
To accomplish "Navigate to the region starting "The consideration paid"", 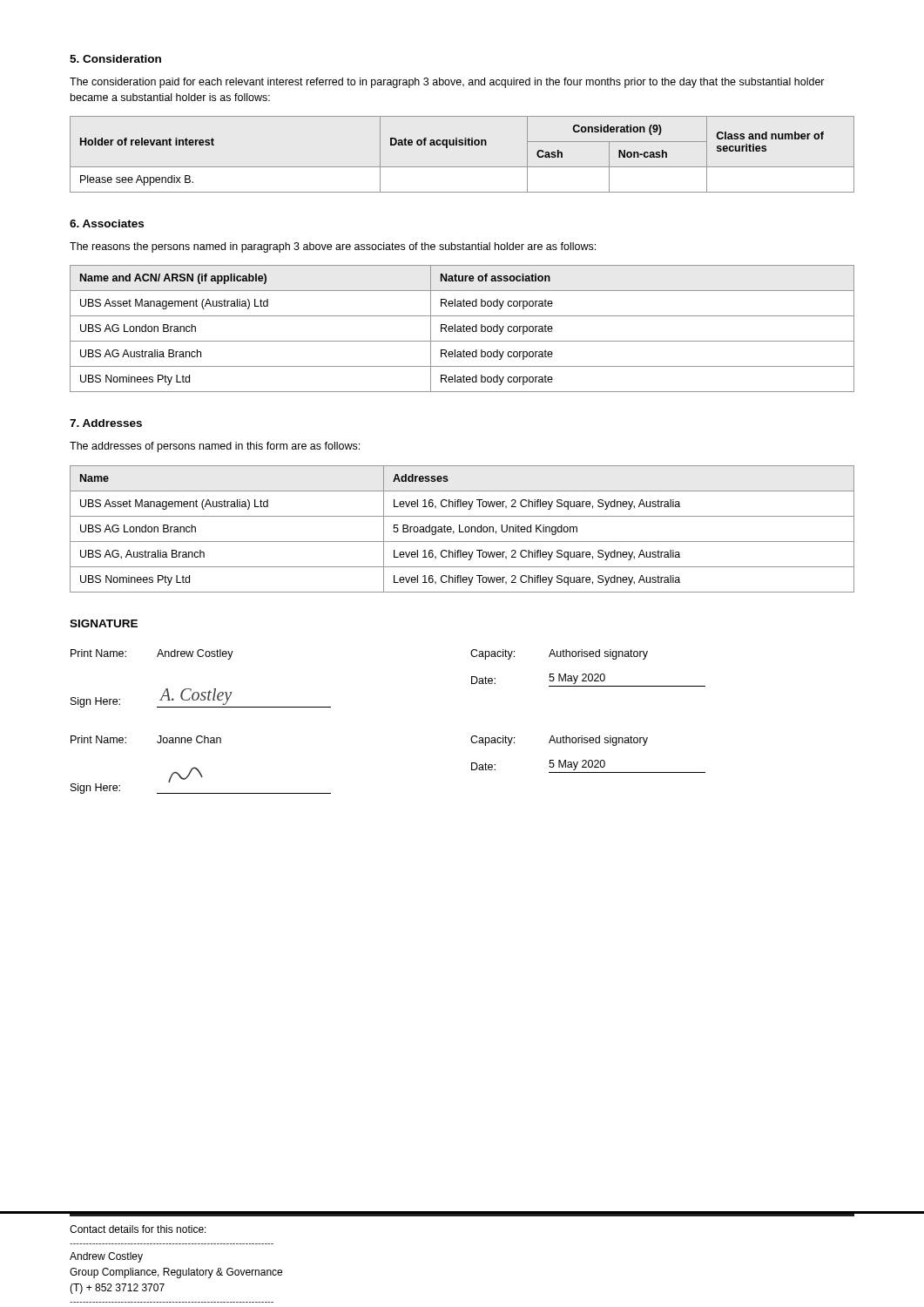I will click(447, 90).
